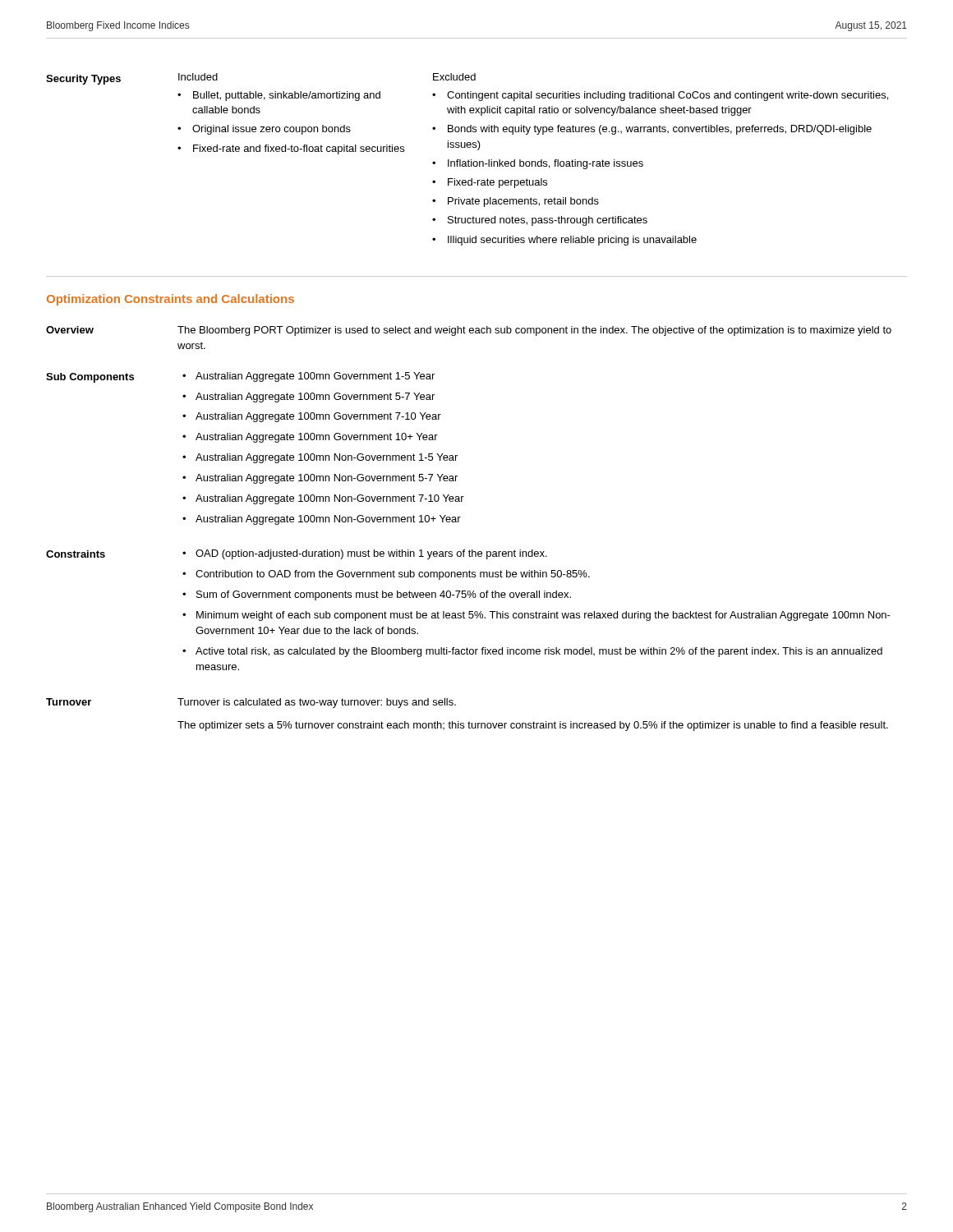
Task: Select the list item that reads "Australian Aggregate 100mn Government 10+ Year"
Action: click(317, 437)
